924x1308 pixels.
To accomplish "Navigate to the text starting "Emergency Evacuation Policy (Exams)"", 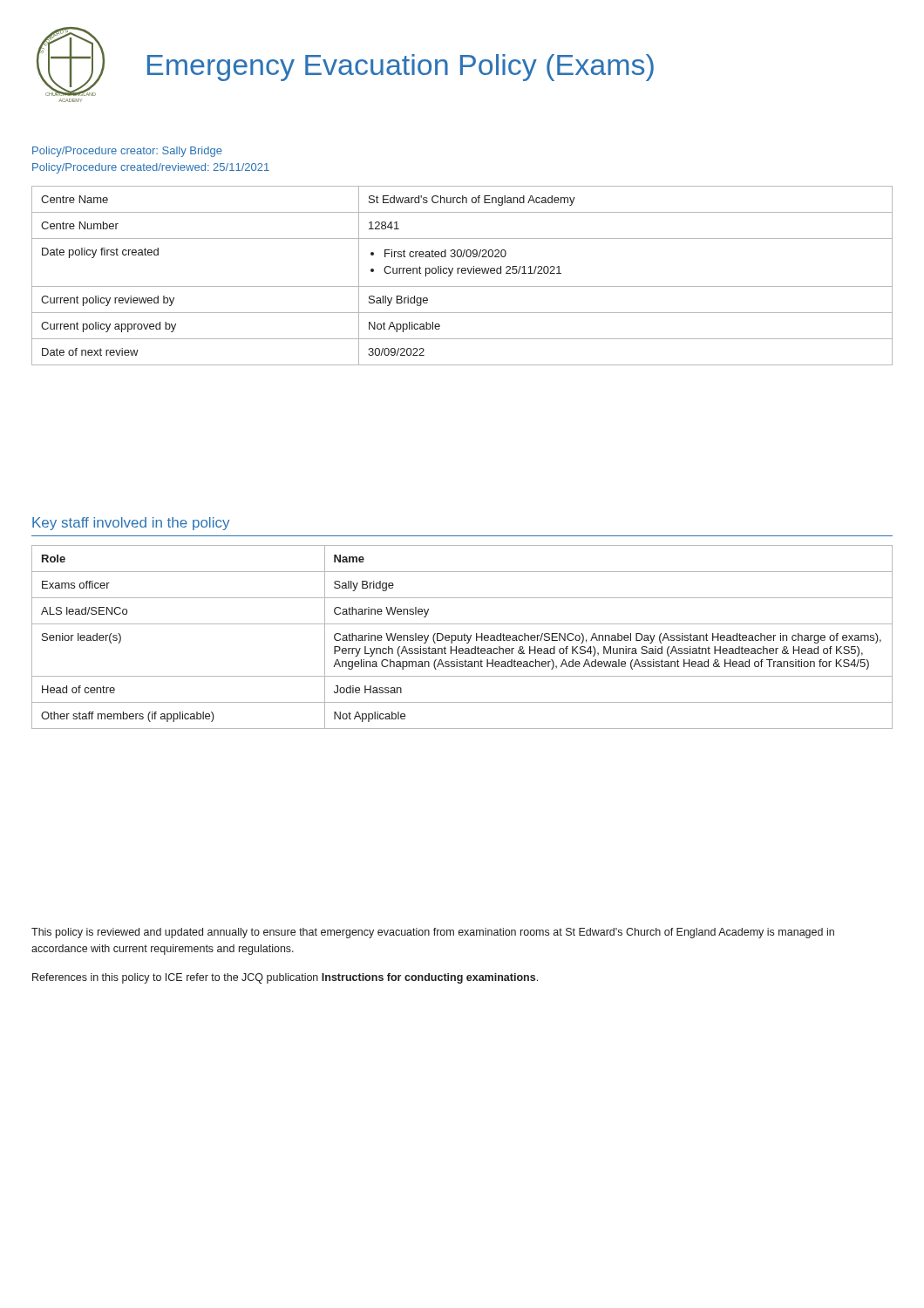I will point(400,65).
